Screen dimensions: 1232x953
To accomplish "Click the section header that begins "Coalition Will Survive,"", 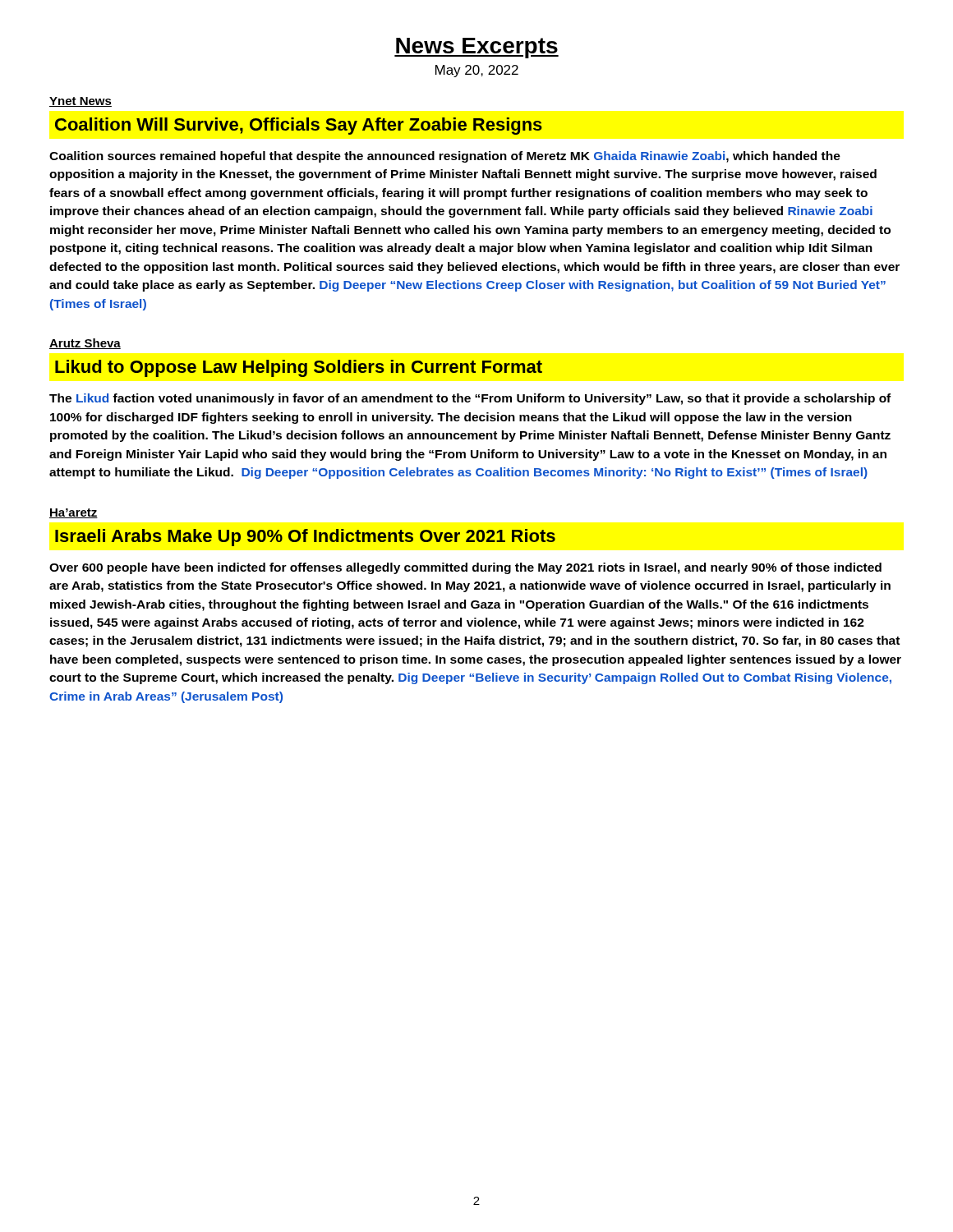I will tap(476, 125).
